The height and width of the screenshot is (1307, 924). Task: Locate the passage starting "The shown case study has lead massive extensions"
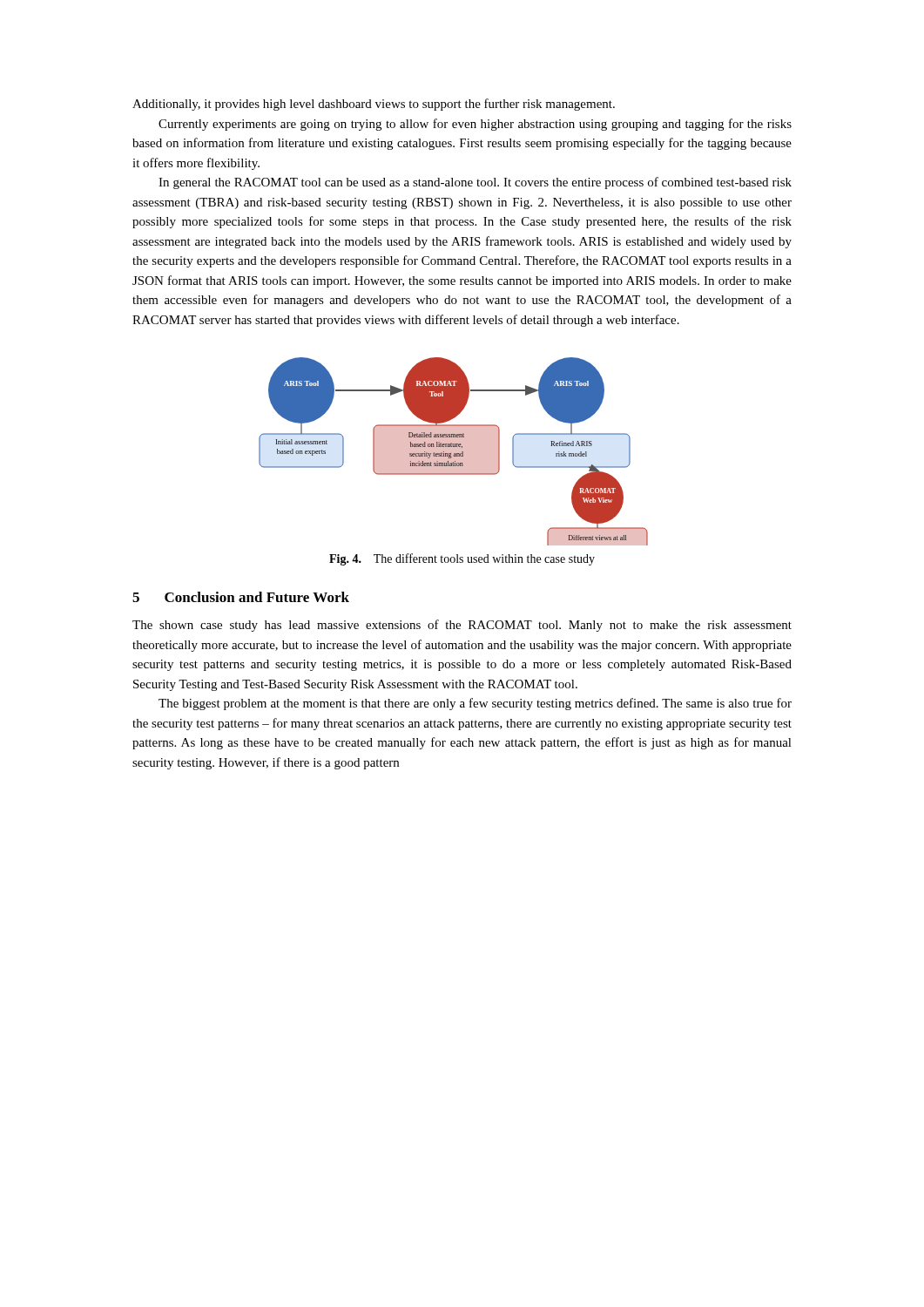(x=462, y=694)
